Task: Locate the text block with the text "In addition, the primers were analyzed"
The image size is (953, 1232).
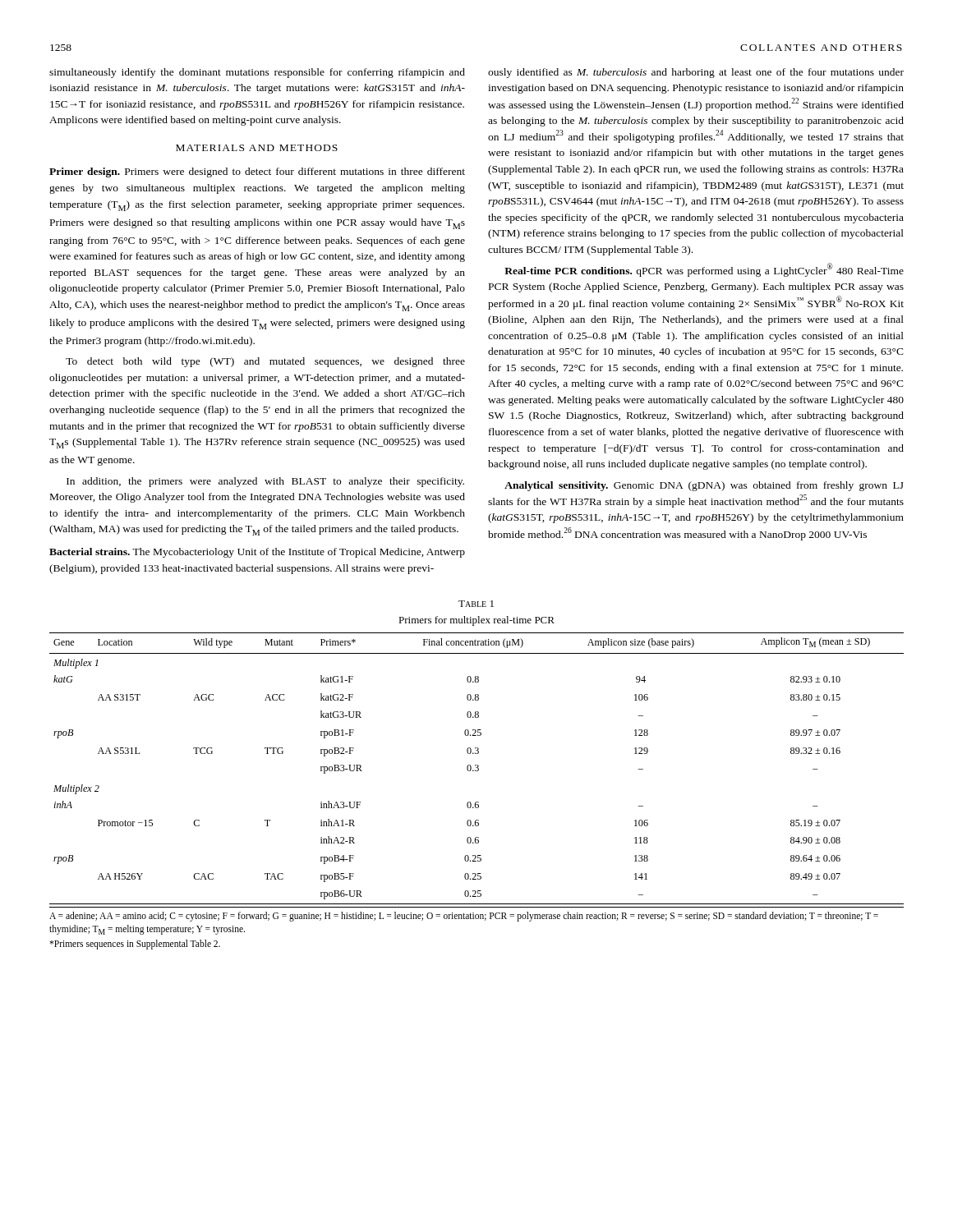Action: (257, 506)
